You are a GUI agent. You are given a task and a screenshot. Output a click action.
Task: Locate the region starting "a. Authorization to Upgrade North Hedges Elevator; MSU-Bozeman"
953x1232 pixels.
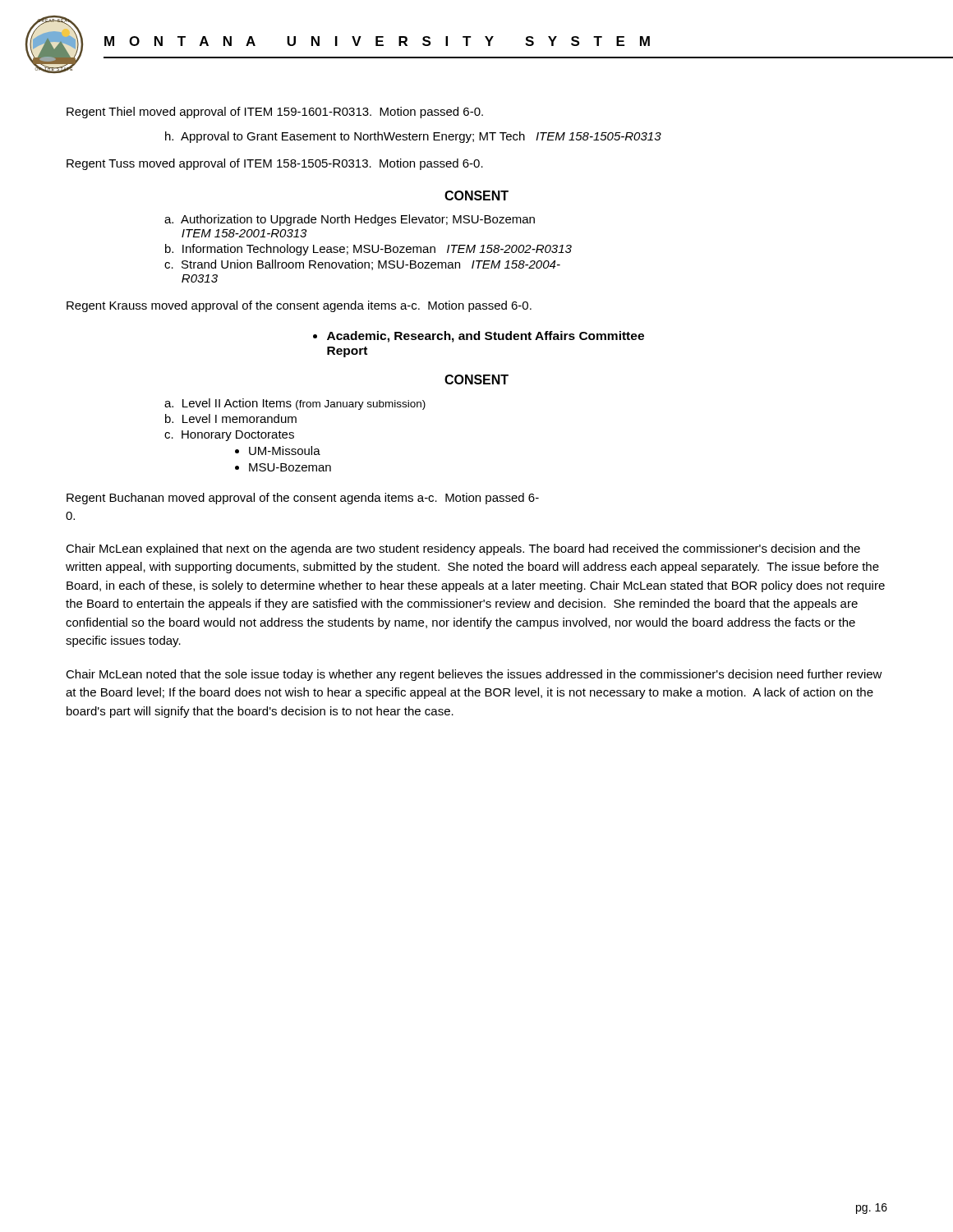tap(350, 225)
